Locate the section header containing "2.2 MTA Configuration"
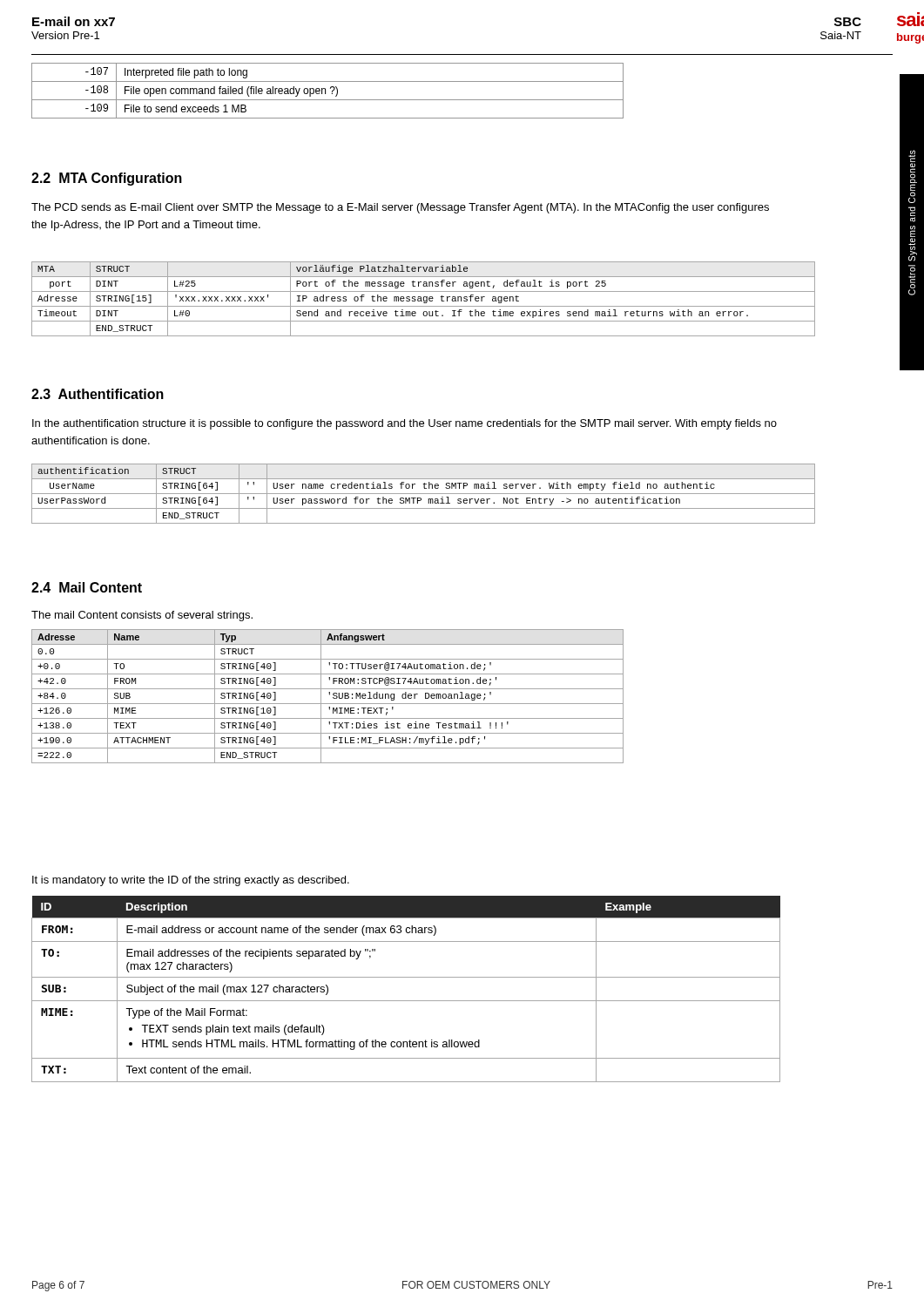 point(107,178)
